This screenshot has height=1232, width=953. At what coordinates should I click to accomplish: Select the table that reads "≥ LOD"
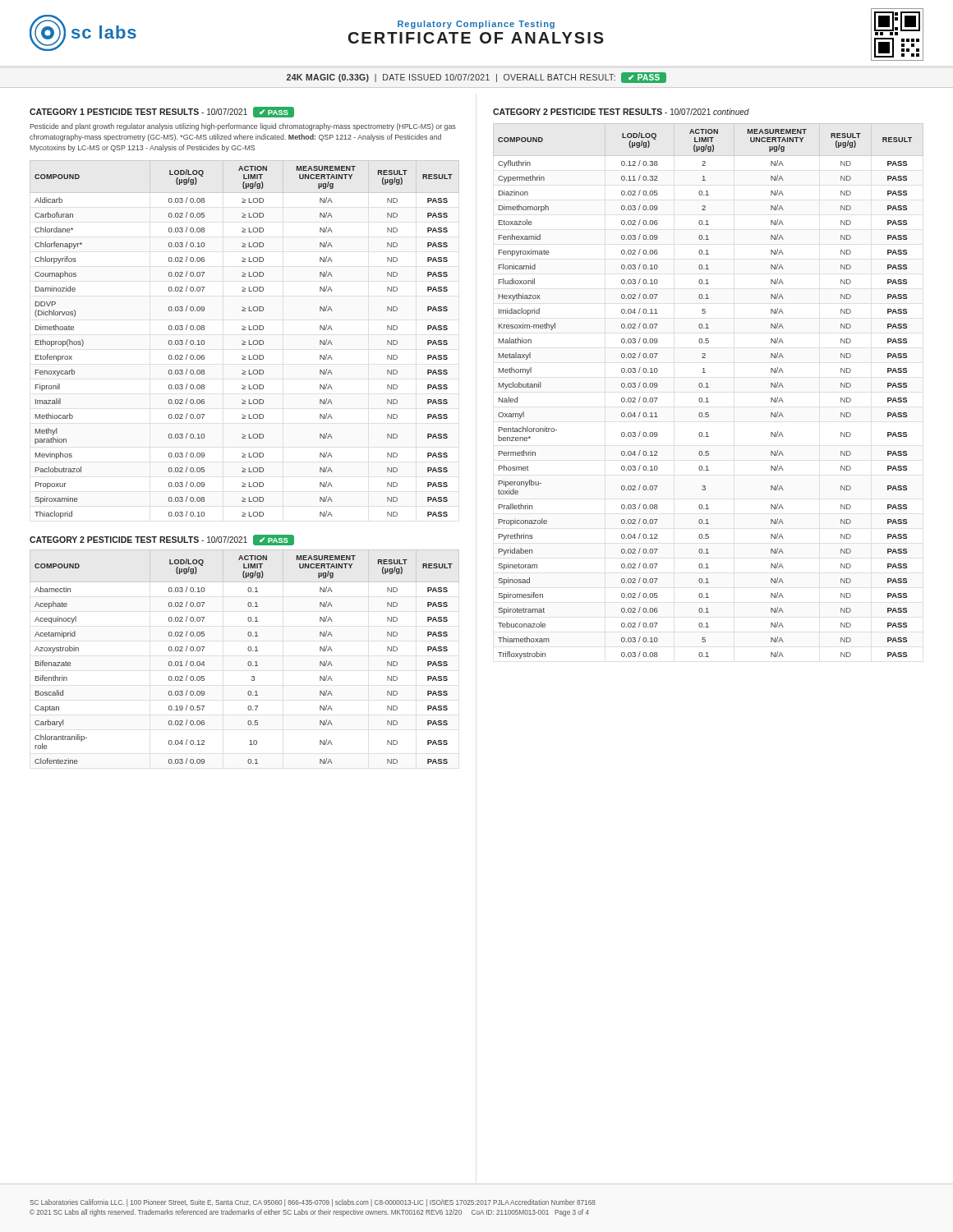244,341
